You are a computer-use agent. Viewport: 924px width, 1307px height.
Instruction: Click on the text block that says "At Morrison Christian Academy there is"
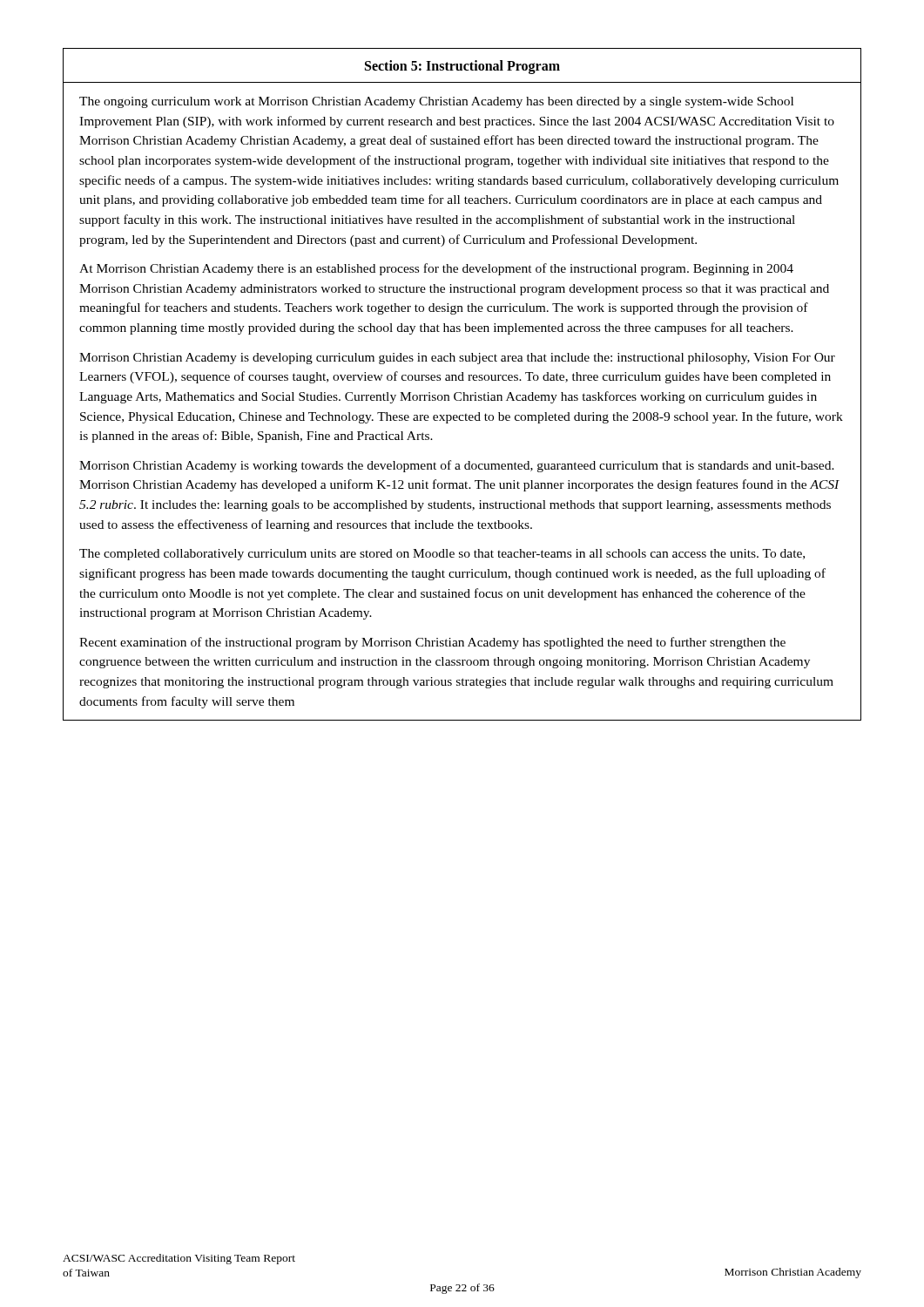[454, 298]
